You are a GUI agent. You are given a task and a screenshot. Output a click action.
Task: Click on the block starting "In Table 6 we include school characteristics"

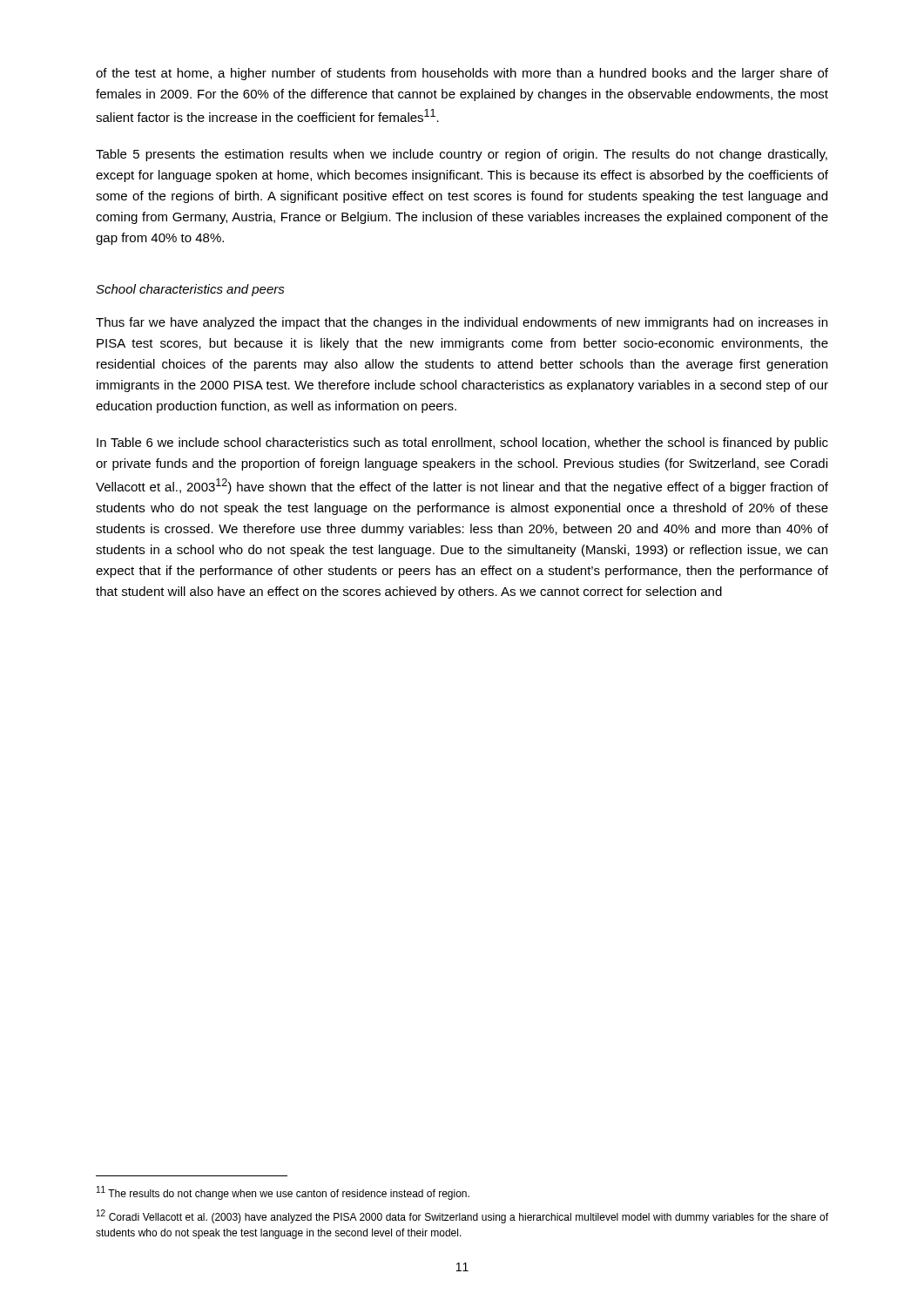462,517
